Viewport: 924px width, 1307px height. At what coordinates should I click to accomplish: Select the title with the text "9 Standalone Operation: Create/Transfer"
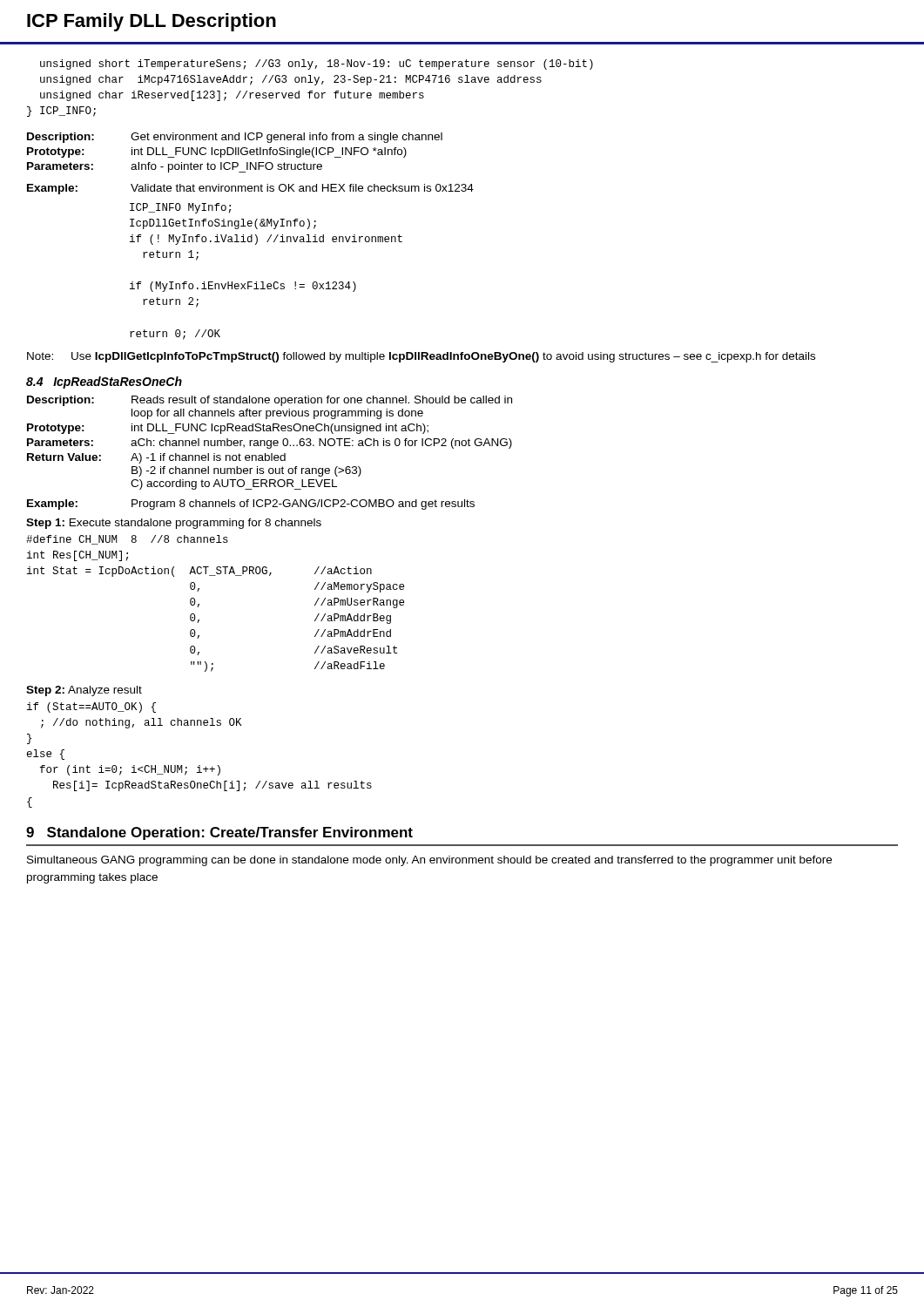point(462,835)
